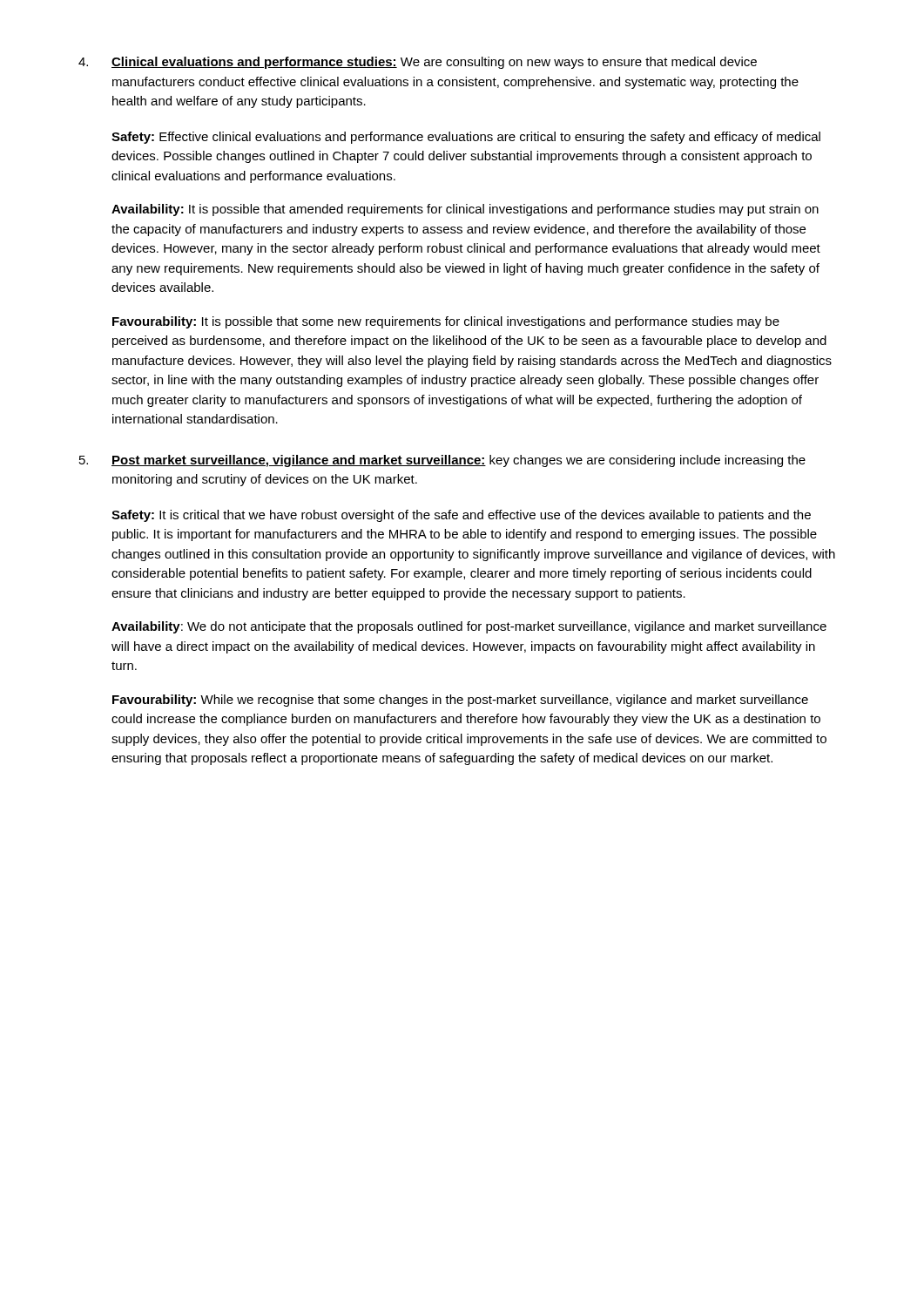Point to the block beginning "Safety: It is"

(474, 554)
